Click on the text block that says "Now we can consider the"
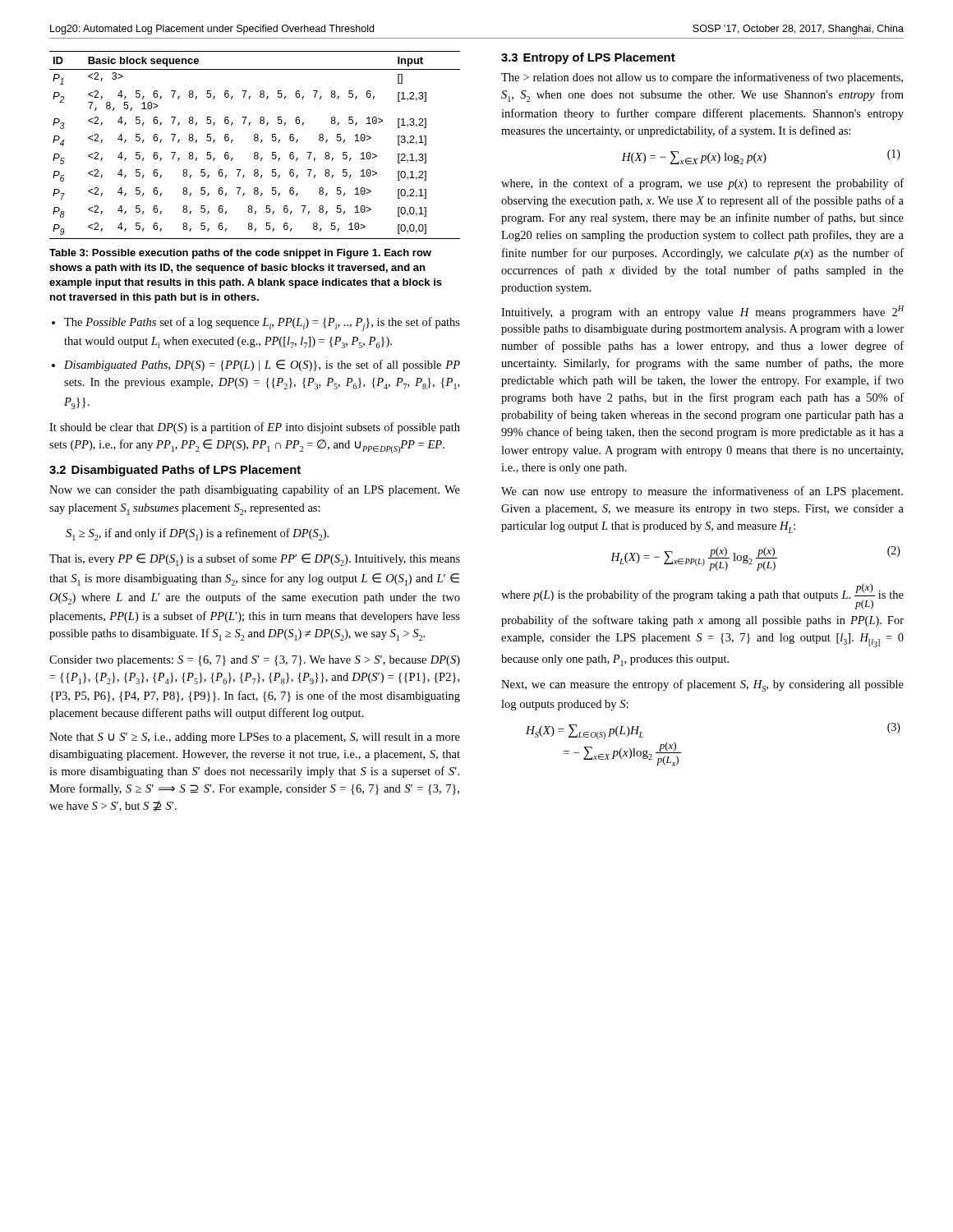Screen dimensions: 1232x953 click(x=255, y=648)
